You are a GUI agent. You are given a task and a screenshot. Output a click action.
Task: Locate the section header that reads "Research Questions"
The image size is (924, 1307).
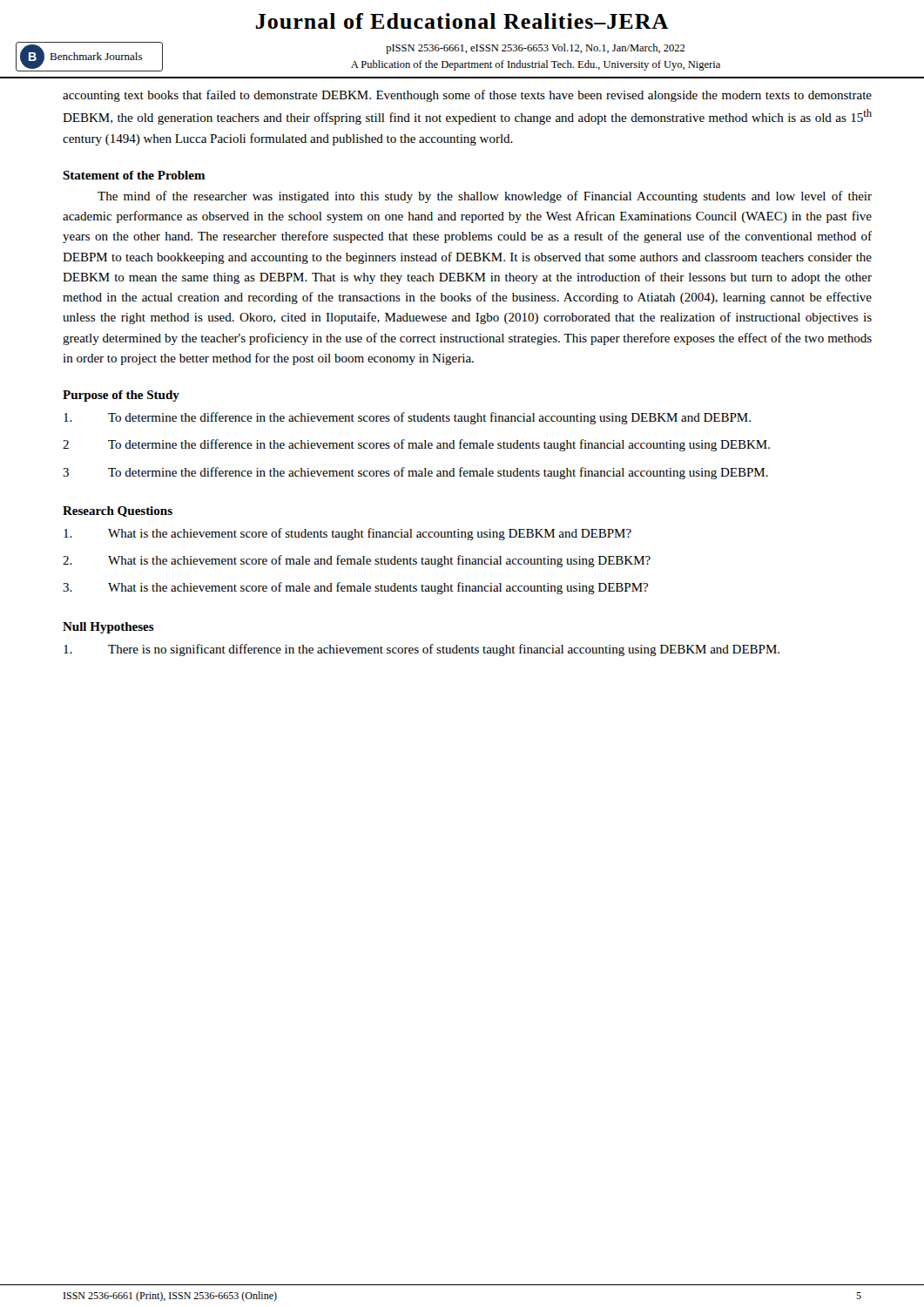pos(118,510)
